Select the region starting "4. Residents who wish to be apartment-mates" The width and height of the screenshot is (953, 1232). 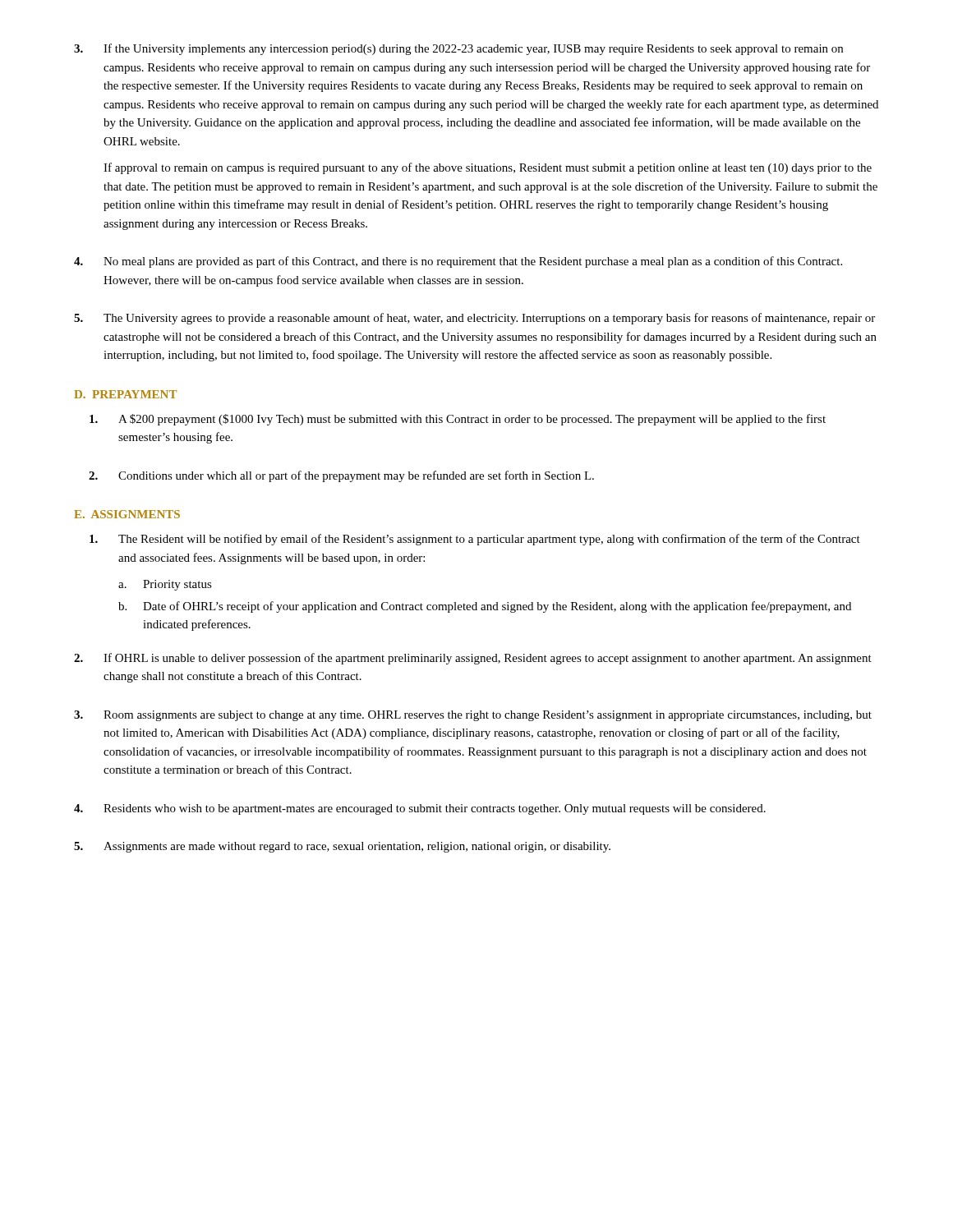click(x=476, y=812)
